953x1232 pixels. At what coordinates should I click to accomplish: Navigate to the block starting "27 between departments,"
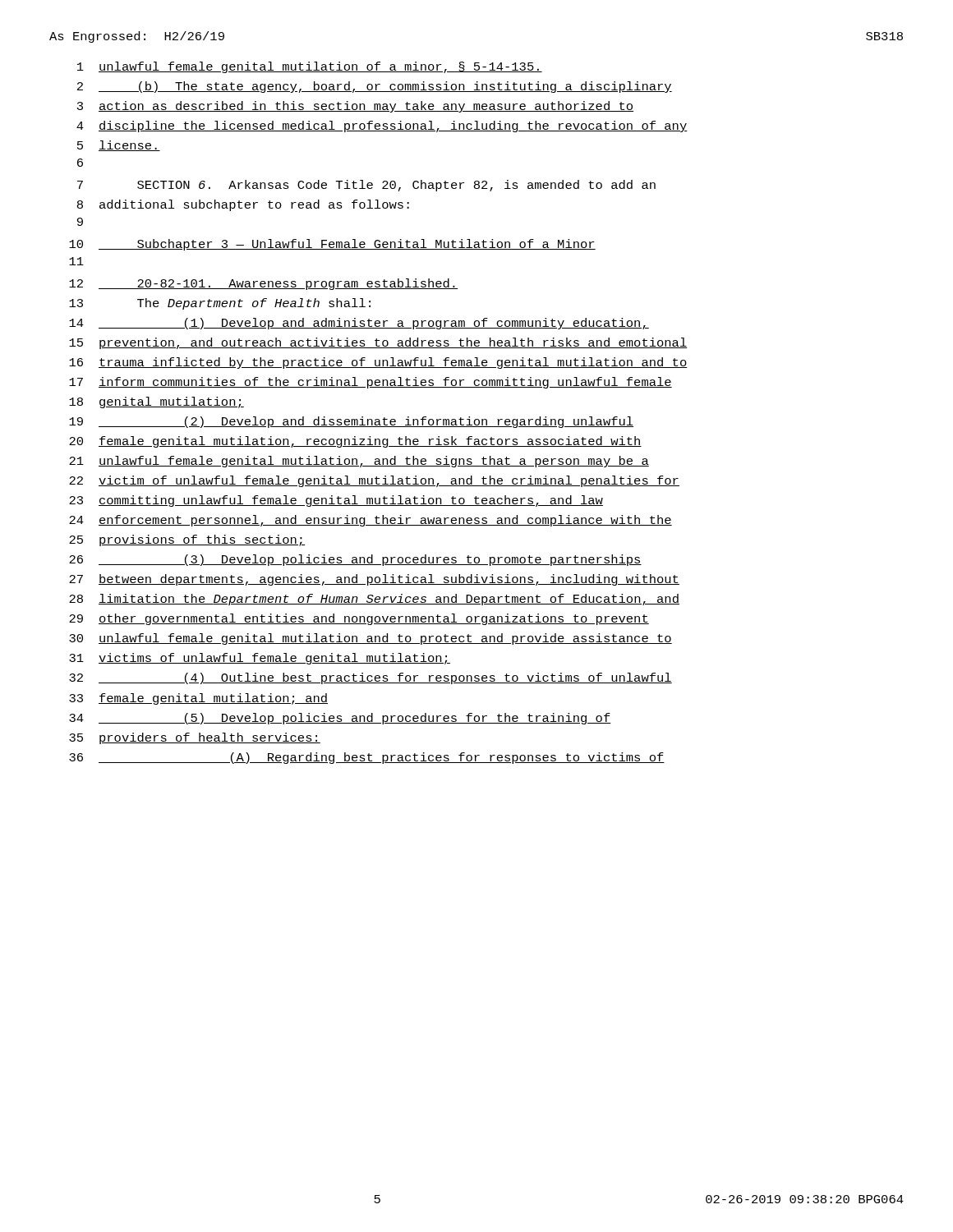click(476, 580)
